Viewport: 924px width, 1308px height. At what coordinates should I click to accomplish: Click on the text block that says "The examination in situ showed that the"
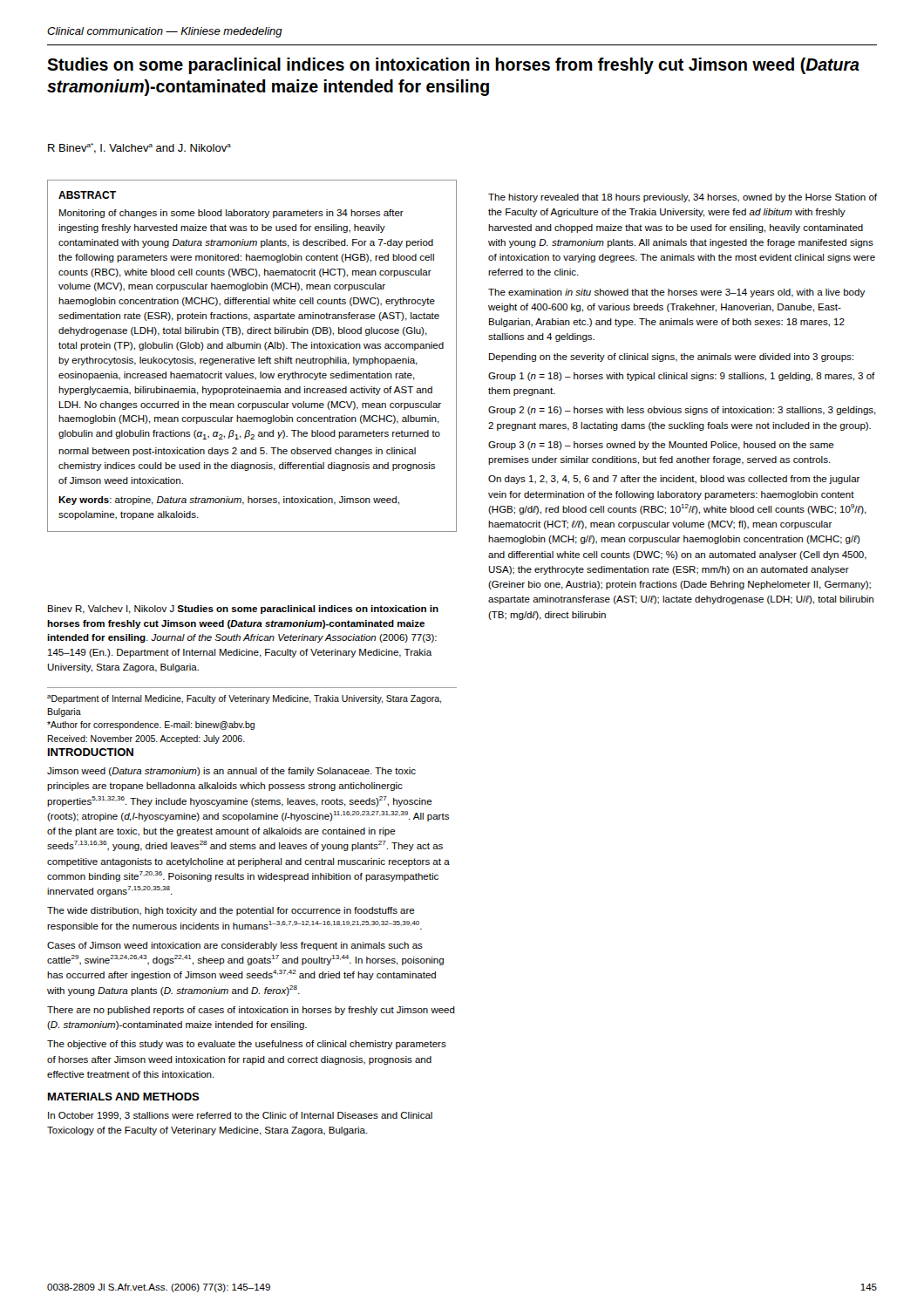pyautogui.click(x=677, y=314)
